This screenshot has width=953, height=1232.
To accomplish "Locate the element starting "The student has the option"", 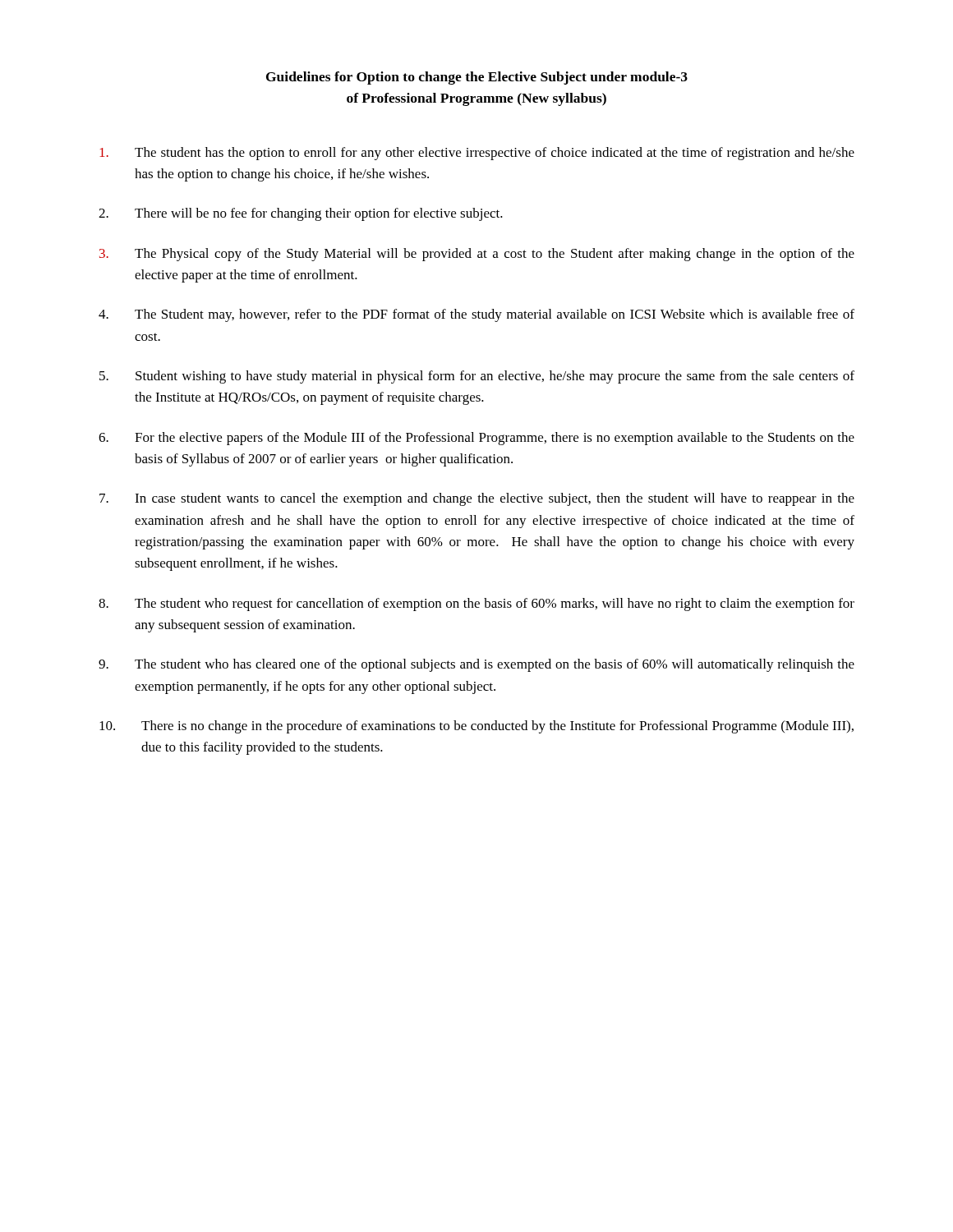I will pyautogui.click(x=476, y=163).
